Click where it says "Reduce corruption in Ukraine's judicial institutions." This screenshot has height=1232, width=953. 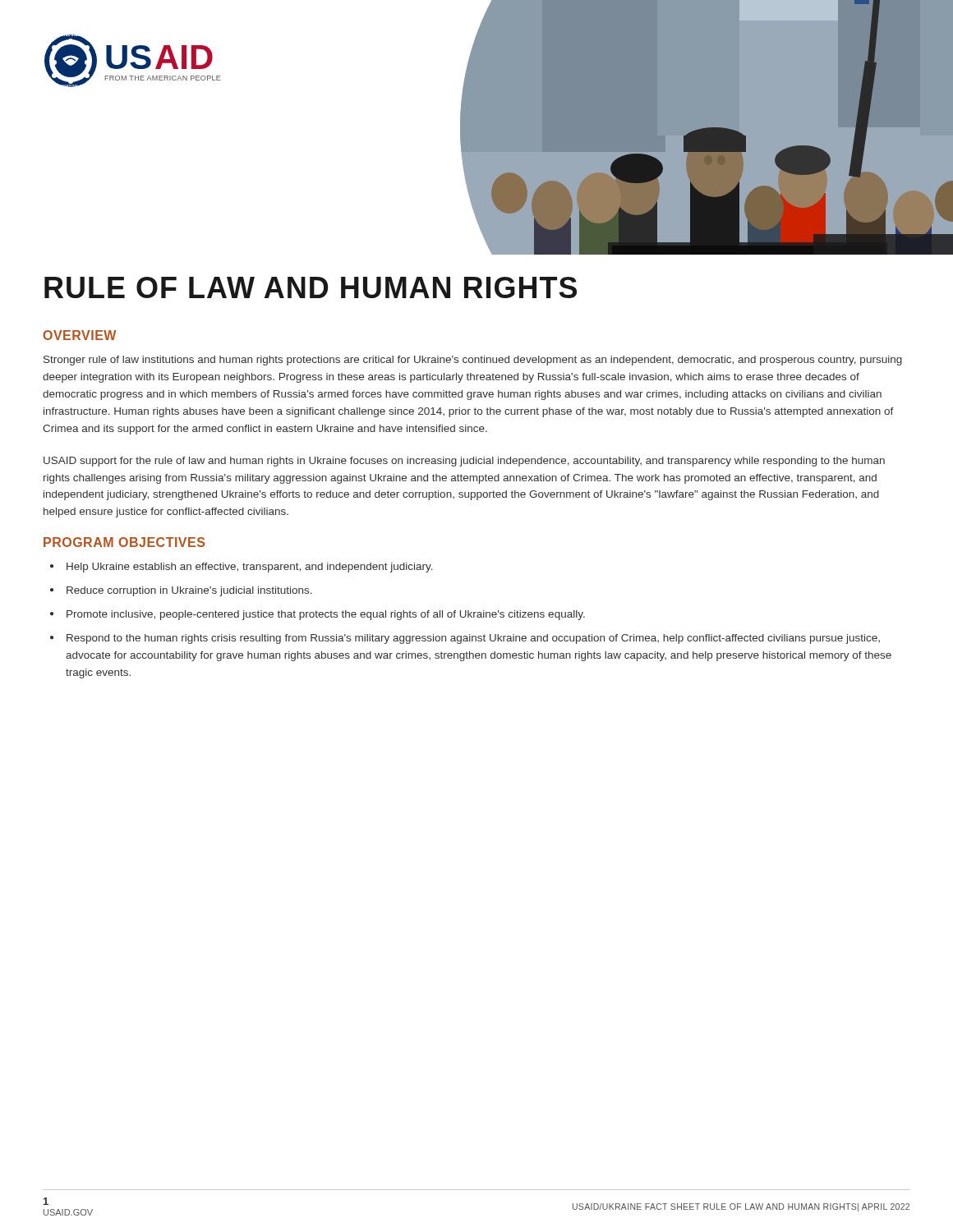(181, 591)
